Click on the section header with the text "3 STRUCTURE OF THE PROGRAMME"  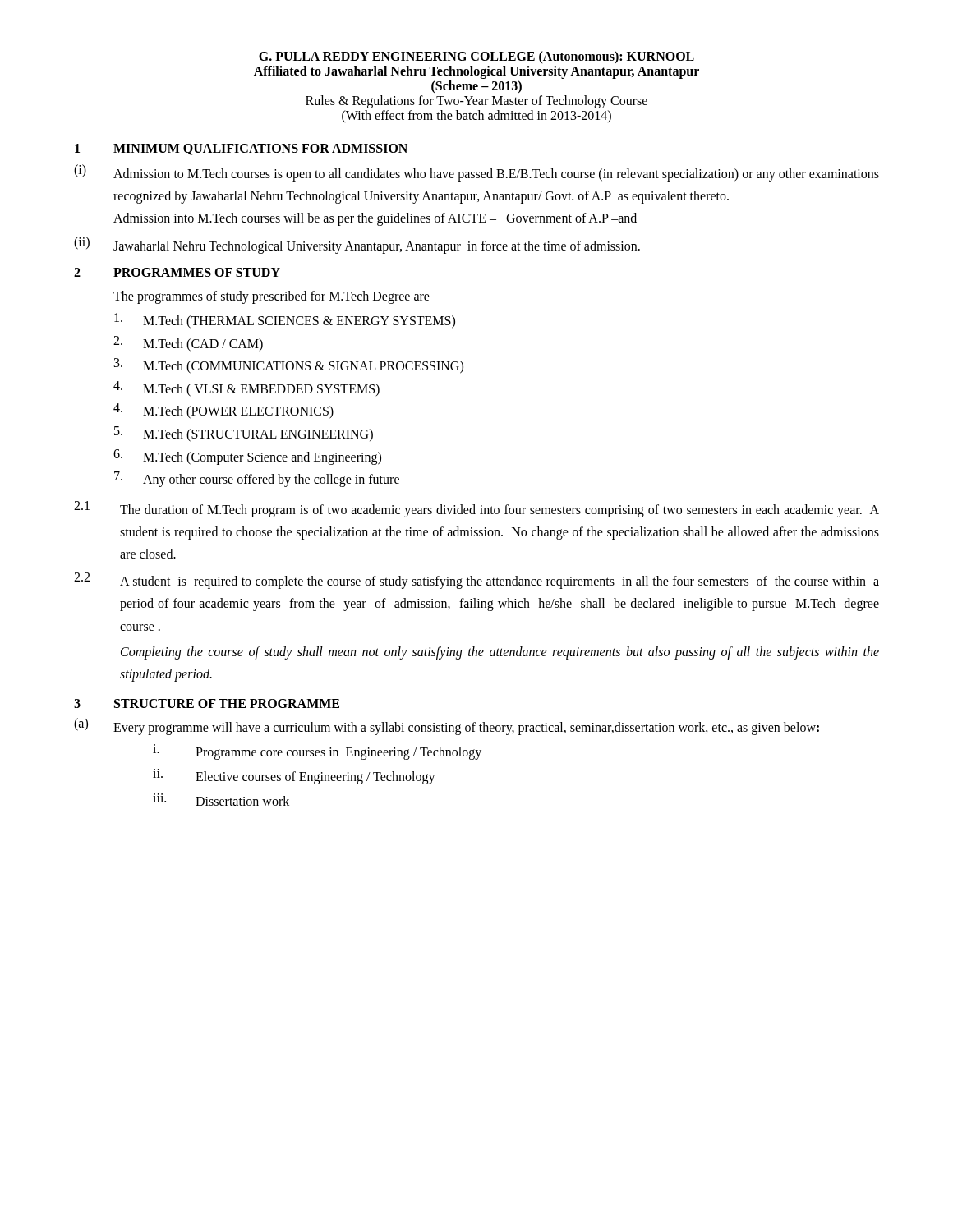coord(207,704)
